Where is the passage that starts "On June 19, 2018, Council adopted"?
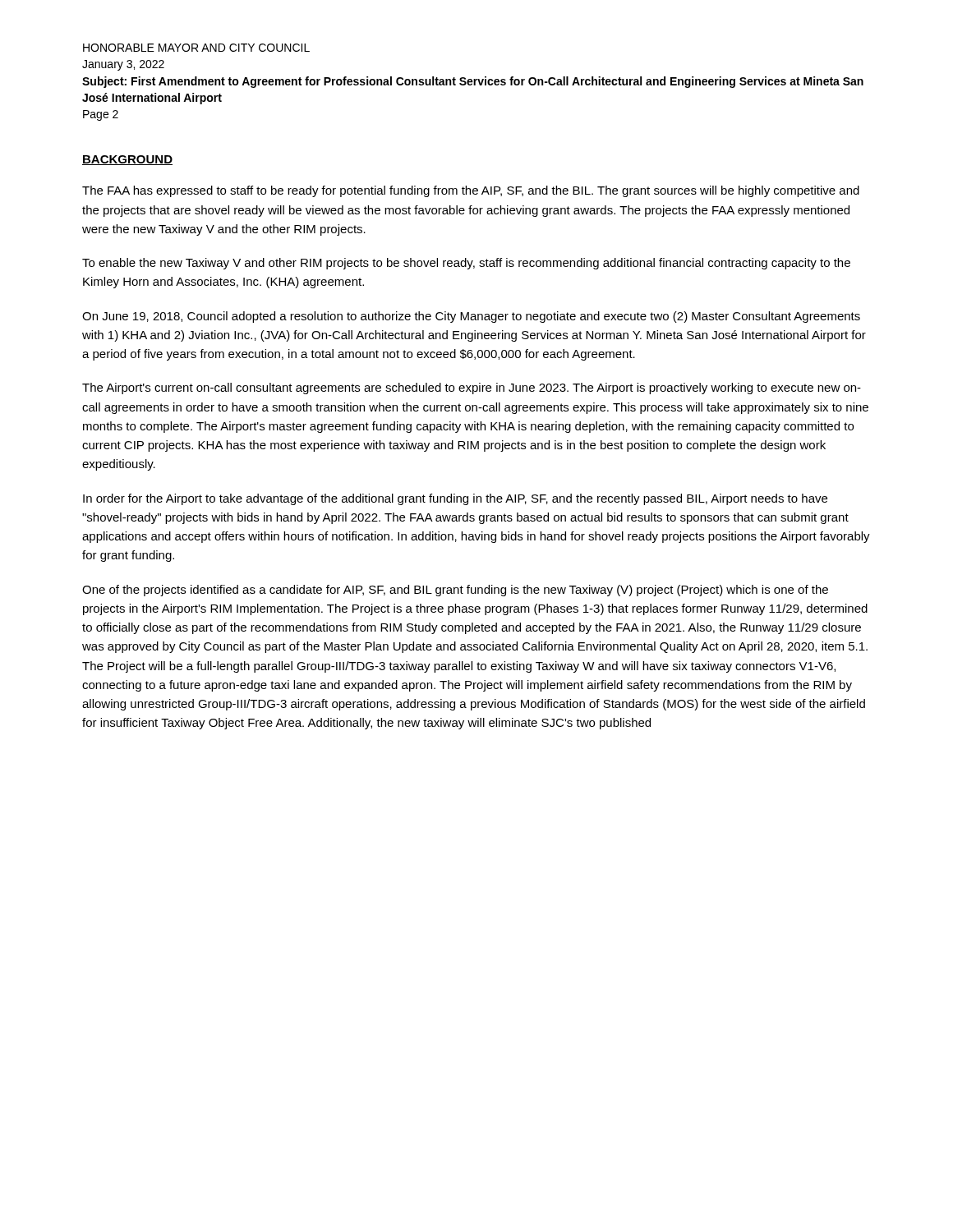The width and height of the screenshot is (953, 1232). 474,335
